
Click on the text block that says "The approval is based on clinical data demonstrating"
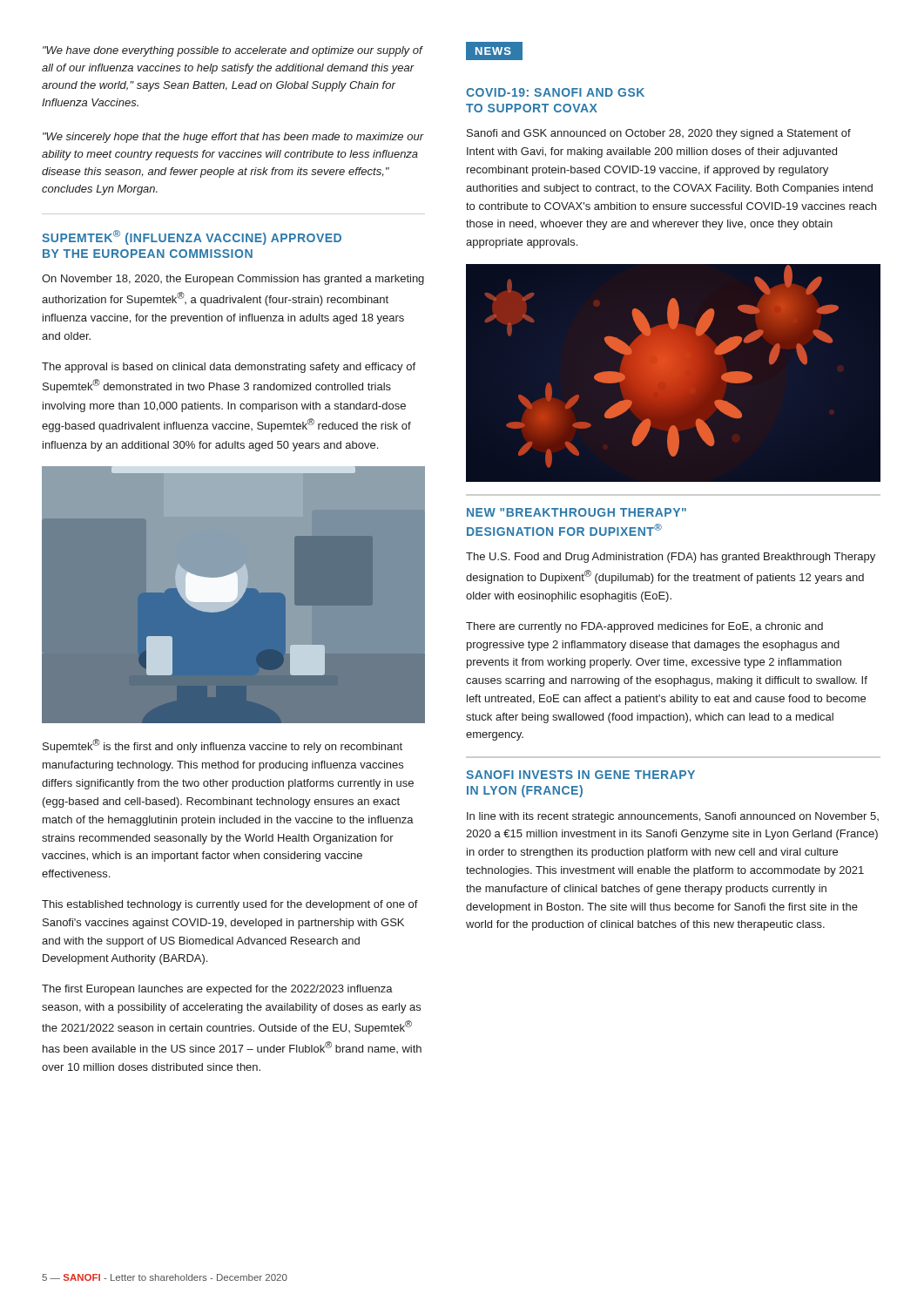click(x=229, y=405)
